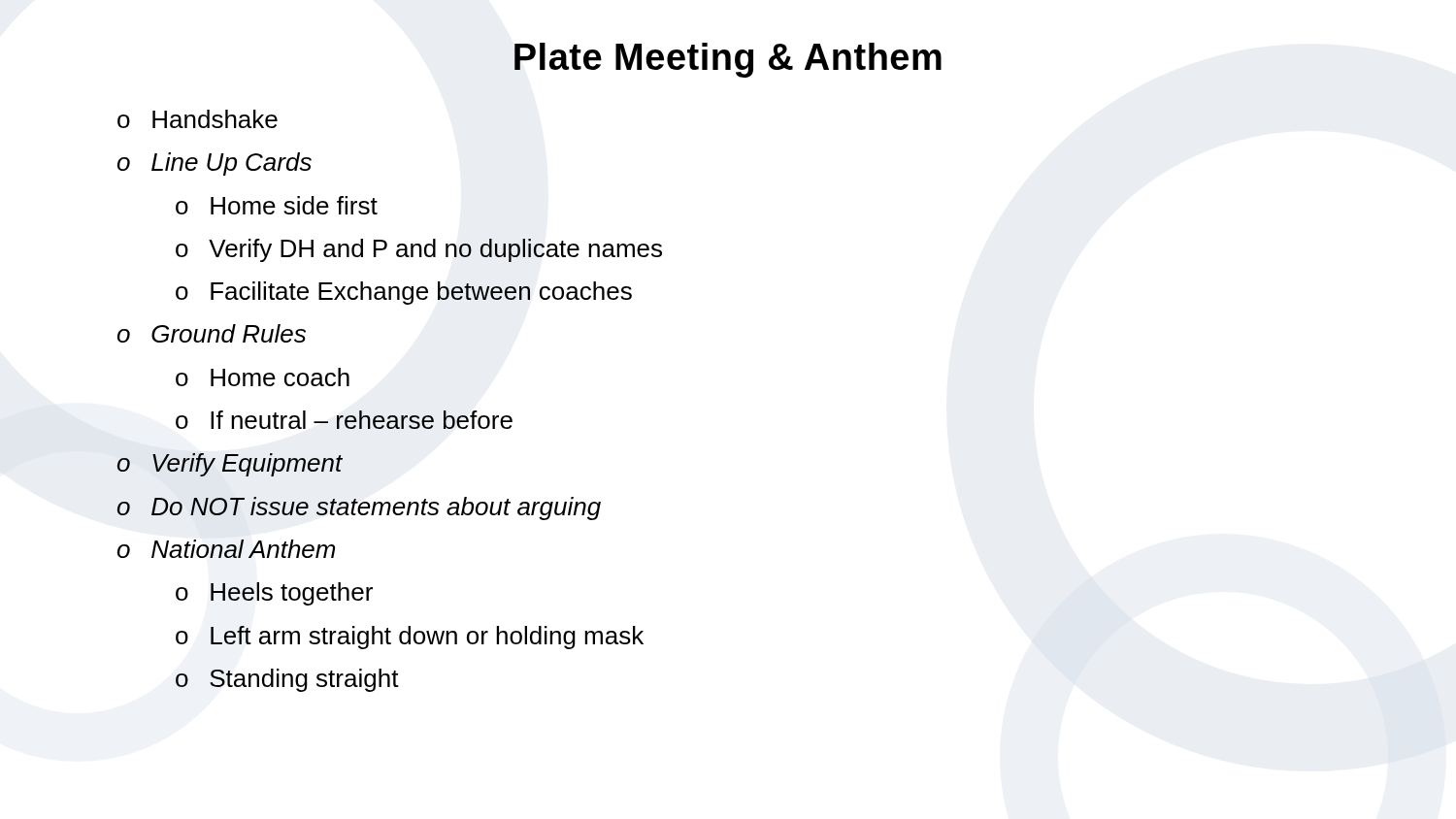This screenshot has height=819, width=1456.
Task: Navigate to the block starting "o Heels together"
Action: [274, 592]
